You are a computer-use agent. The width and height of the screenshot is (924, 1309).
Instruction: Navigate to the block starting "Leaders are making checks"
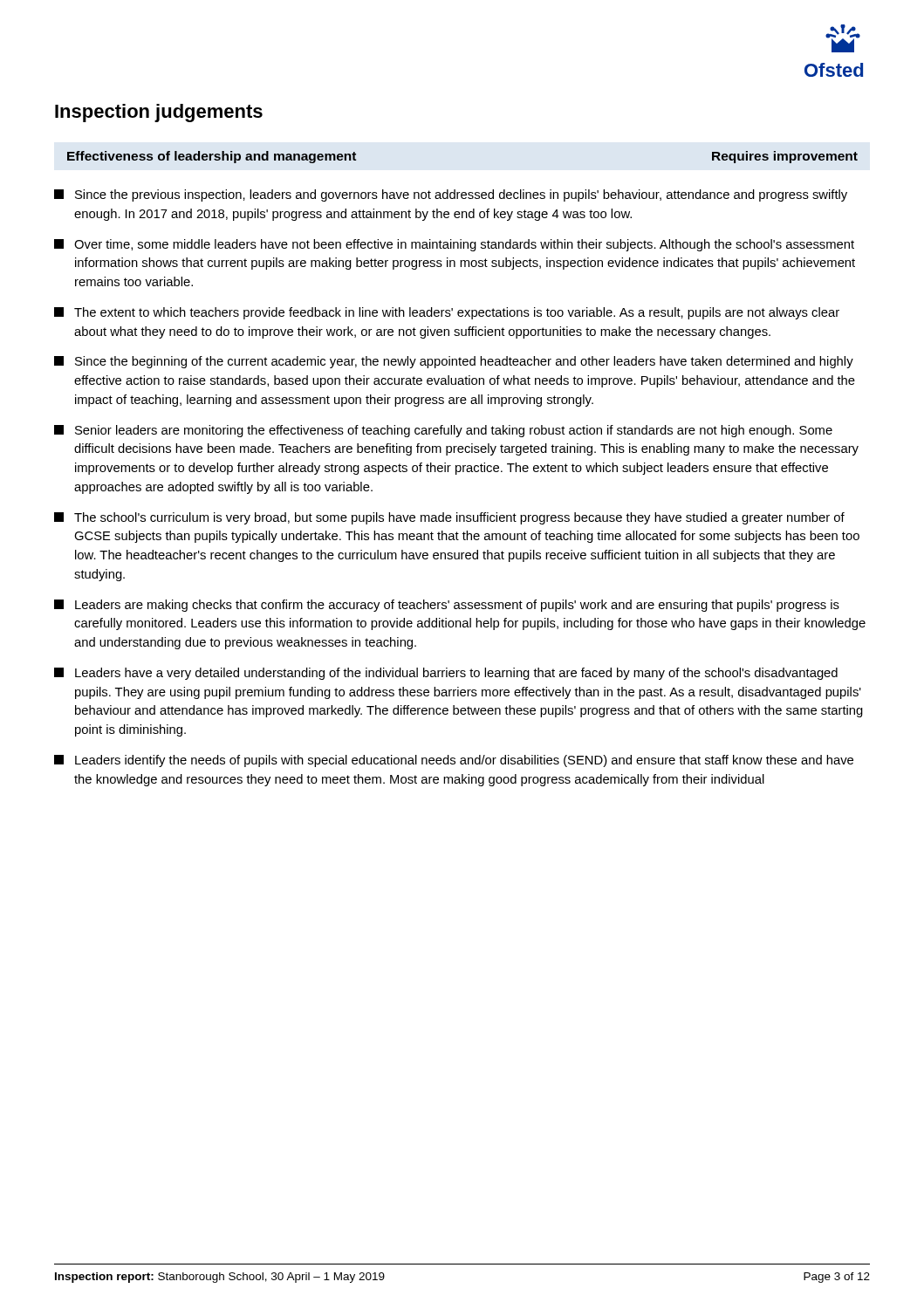[x=462, y=624]
